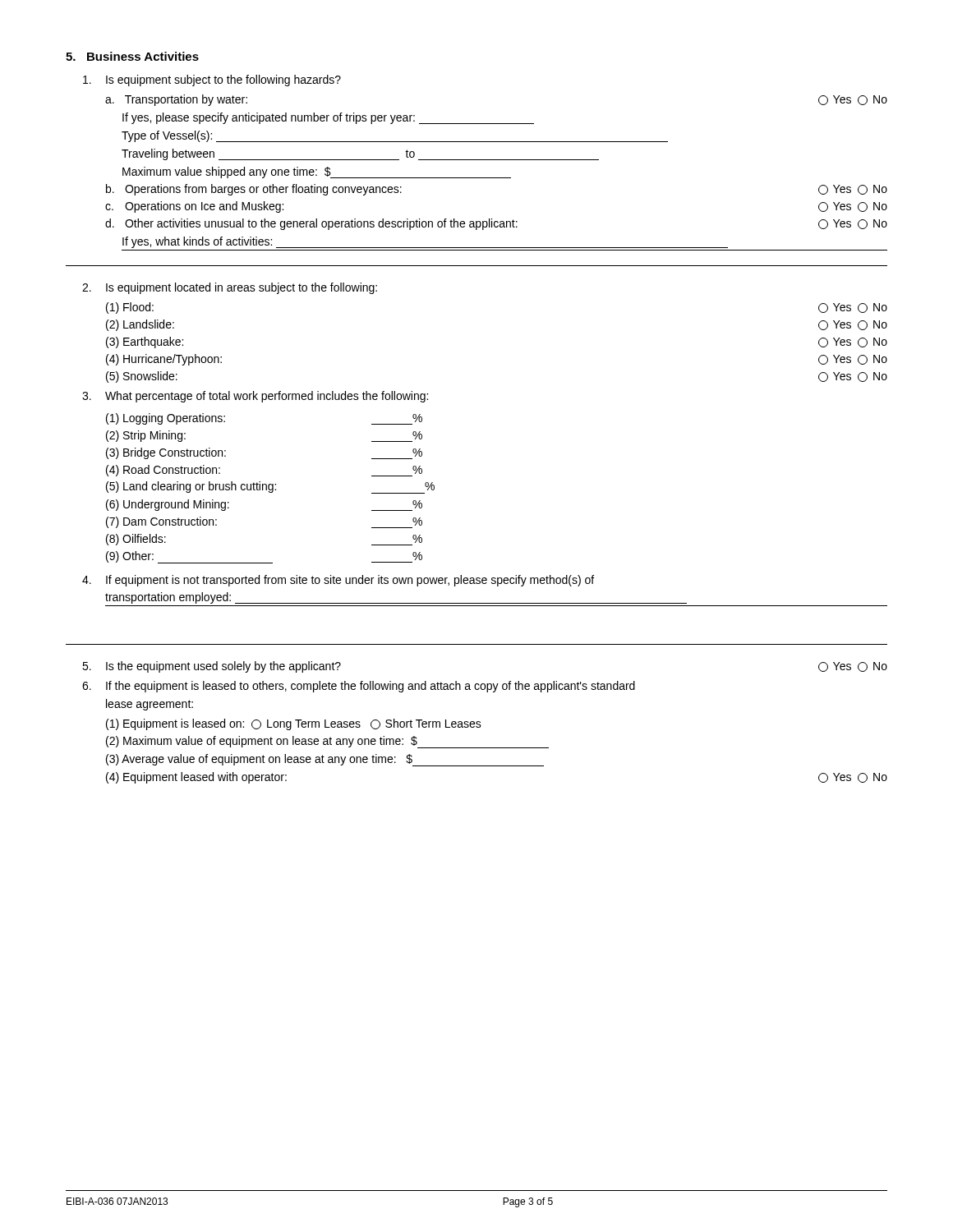Image resolution: width=953 pixels, height=1232 pixels.
Task: Select the list item with the text "6. If the equipment is leased to others,"
Action: [359, 686]
